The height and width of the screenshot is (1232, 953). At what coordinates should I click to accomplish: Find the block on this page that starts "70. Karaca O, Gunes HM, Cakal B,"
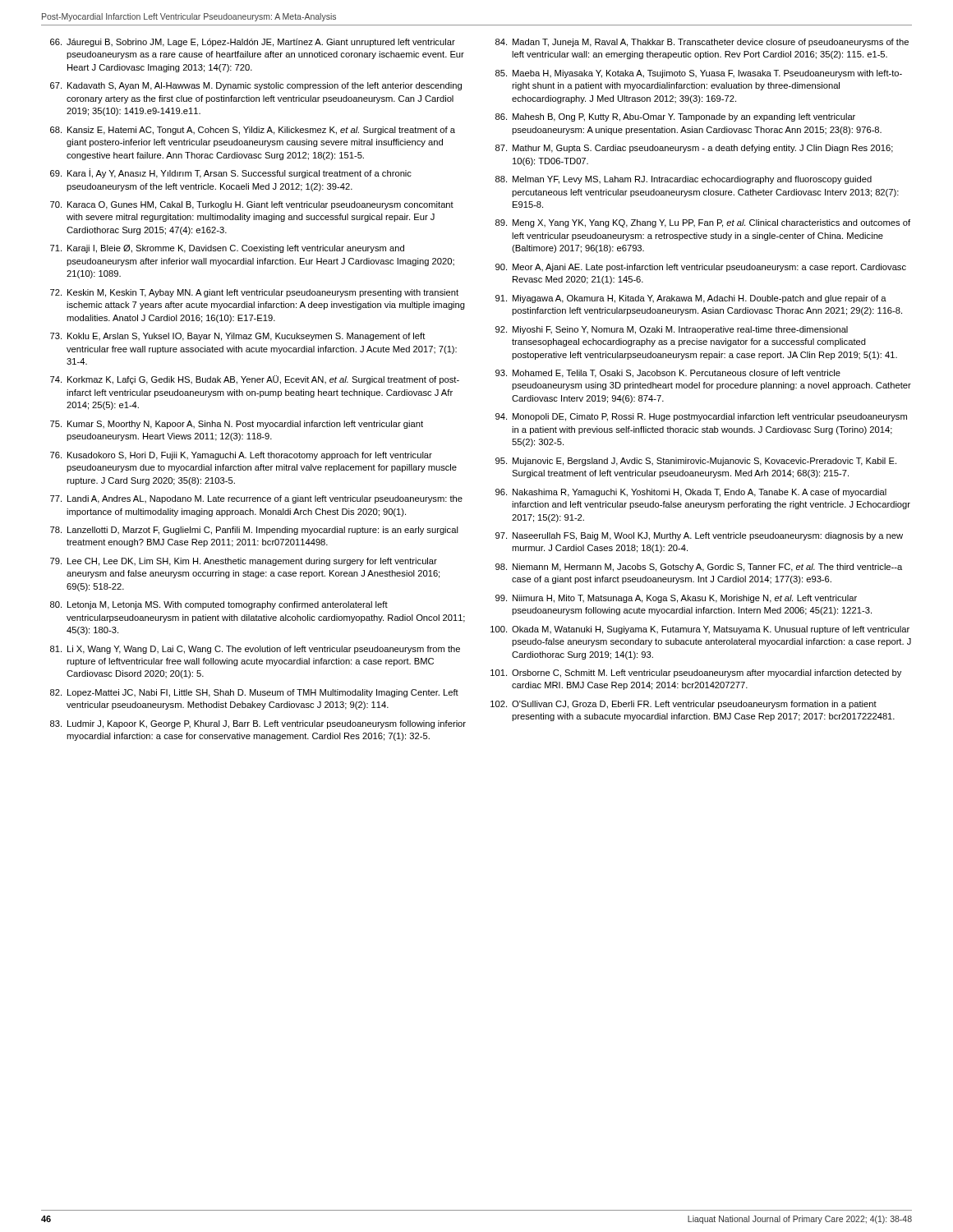click(254, 218)
